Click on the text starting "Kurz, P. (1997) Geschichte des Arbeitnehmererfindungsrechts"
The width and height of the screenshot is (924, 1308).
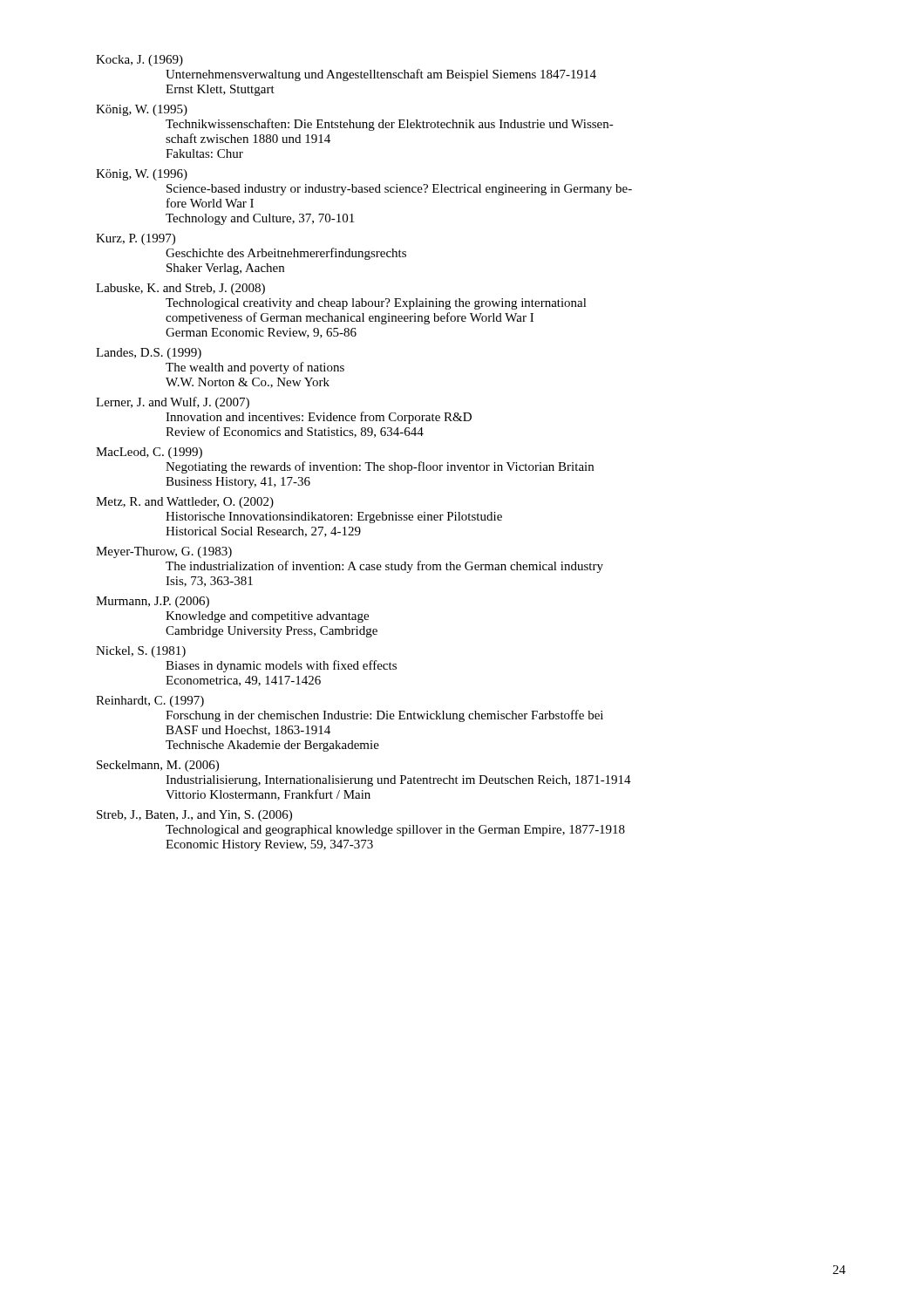coord(136,239)
